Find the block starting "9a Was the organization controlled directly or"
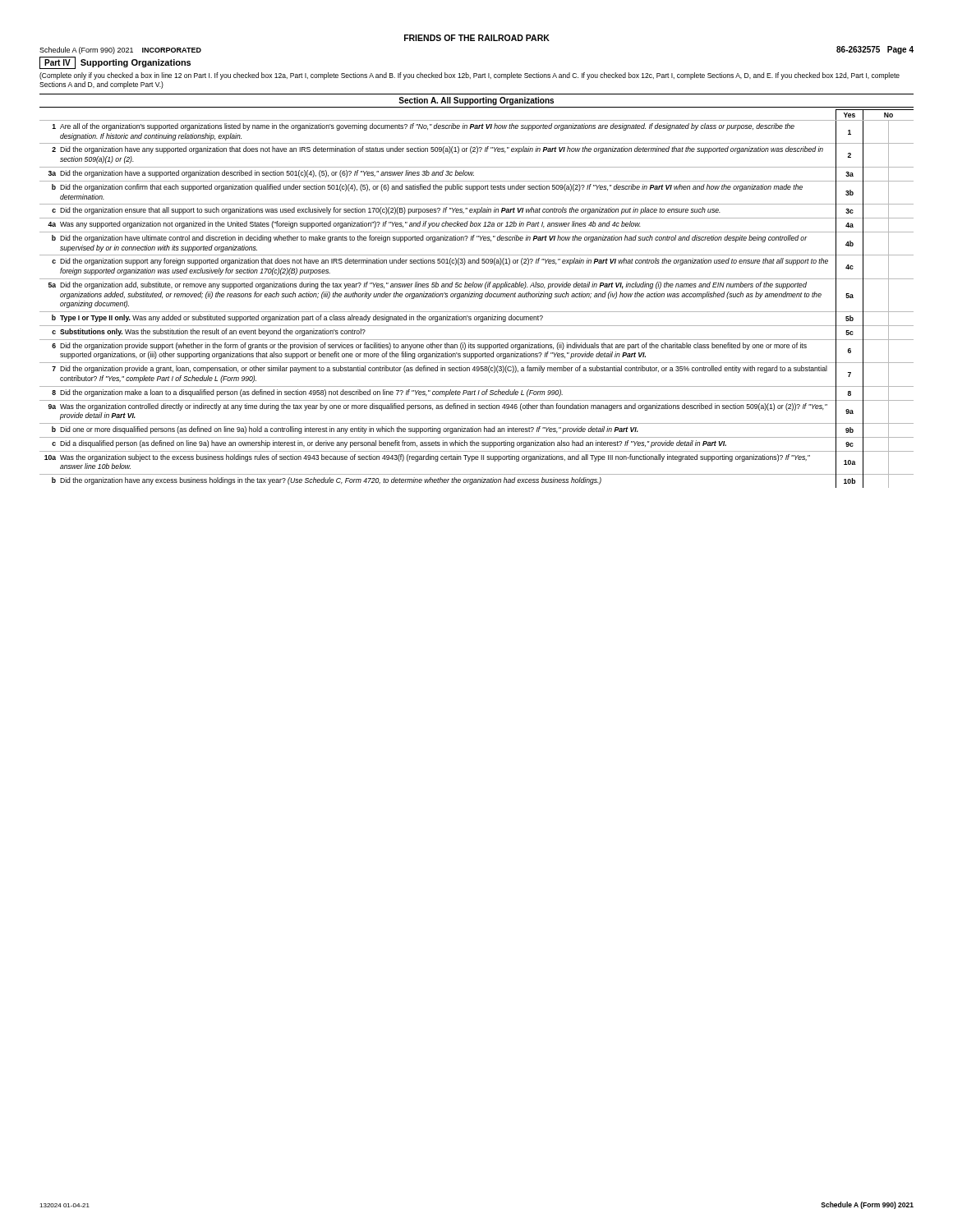 (x=476, y=412)
